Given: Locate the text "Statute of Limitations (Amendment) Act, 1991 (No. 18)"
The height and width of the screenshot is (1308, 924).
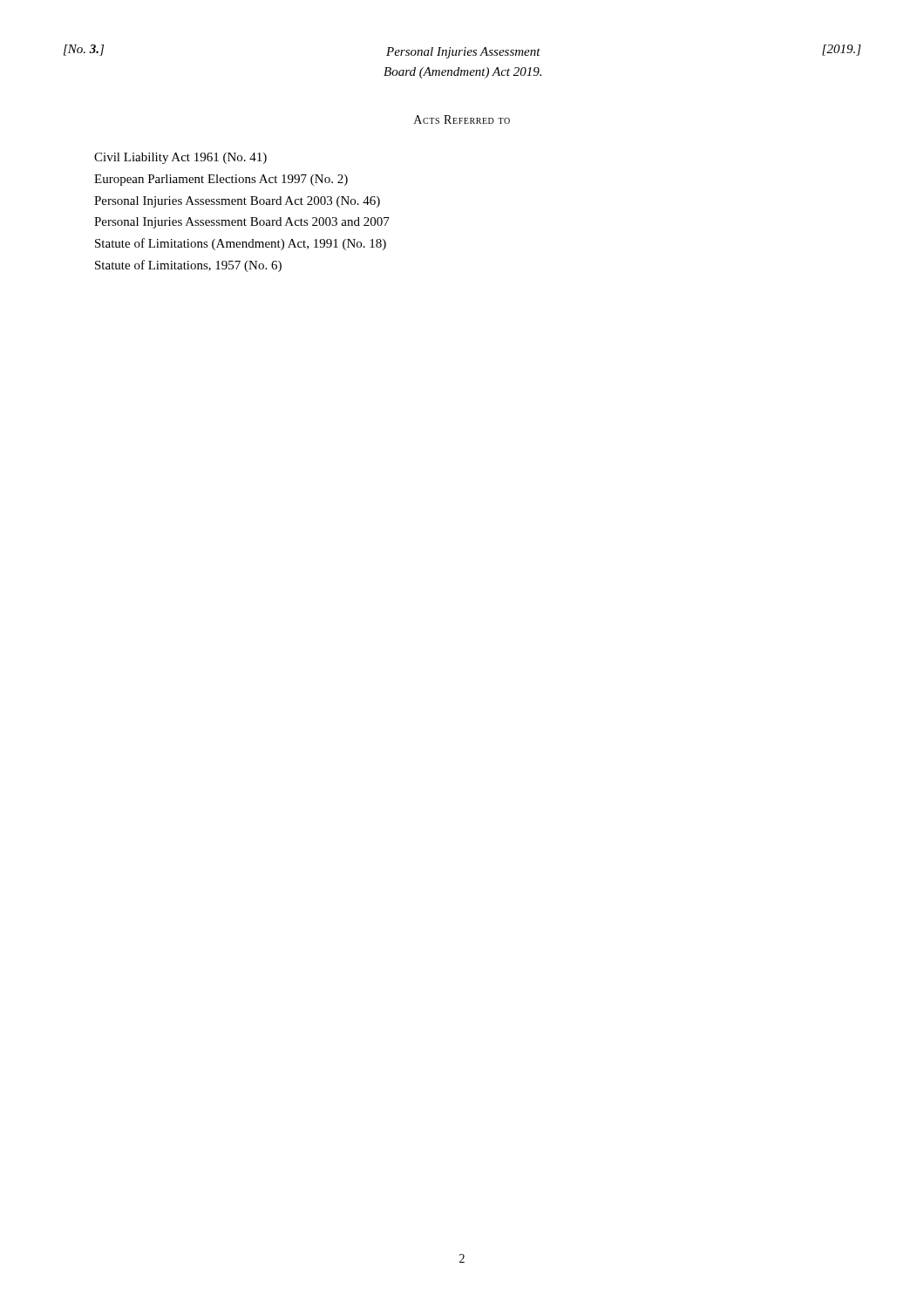Looking at the screenshot, I should (240, 243).
